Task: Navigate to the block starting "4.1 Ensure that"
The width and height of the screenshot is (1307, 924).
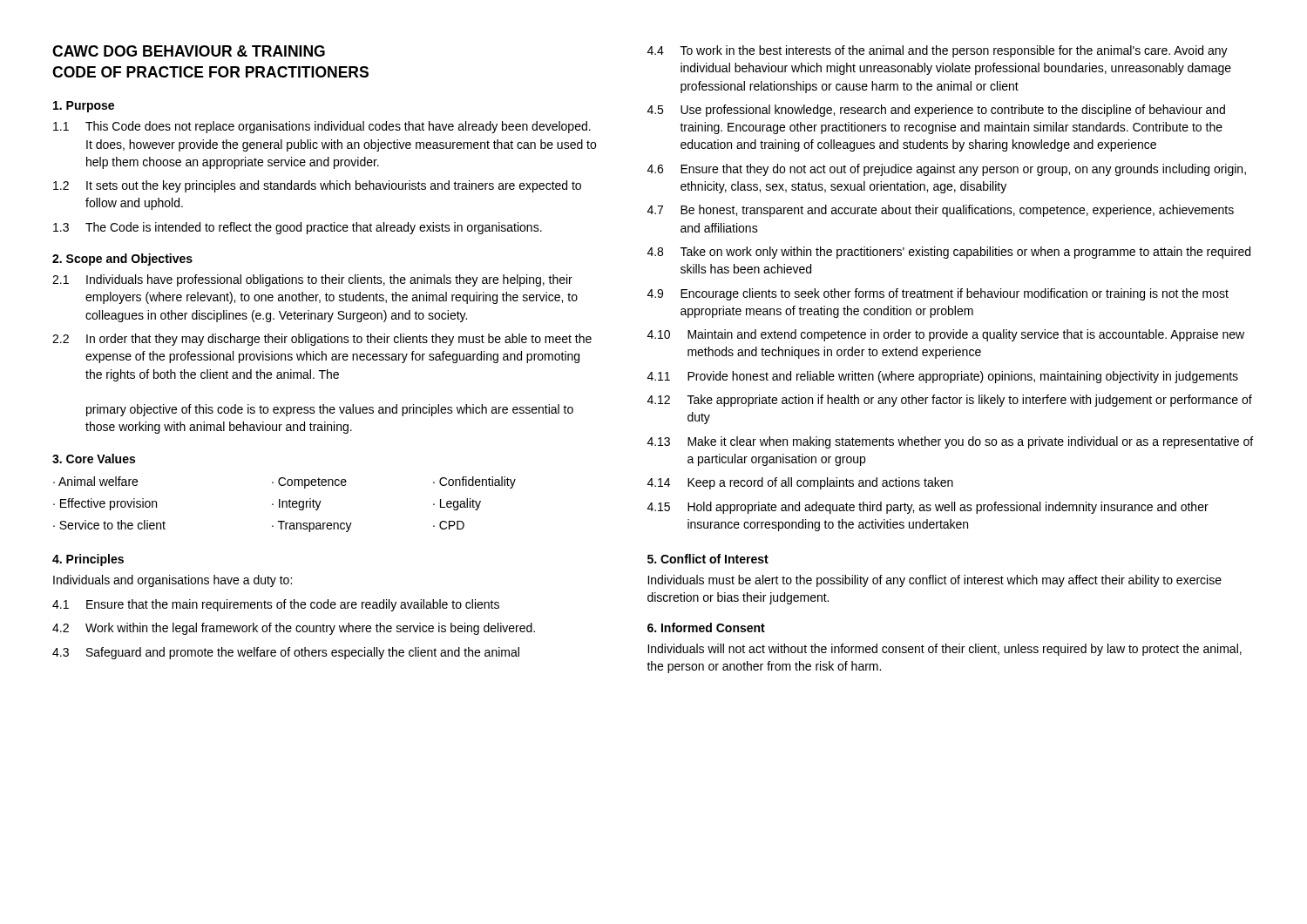Action: pyautogui.click(x=325, y=605)
